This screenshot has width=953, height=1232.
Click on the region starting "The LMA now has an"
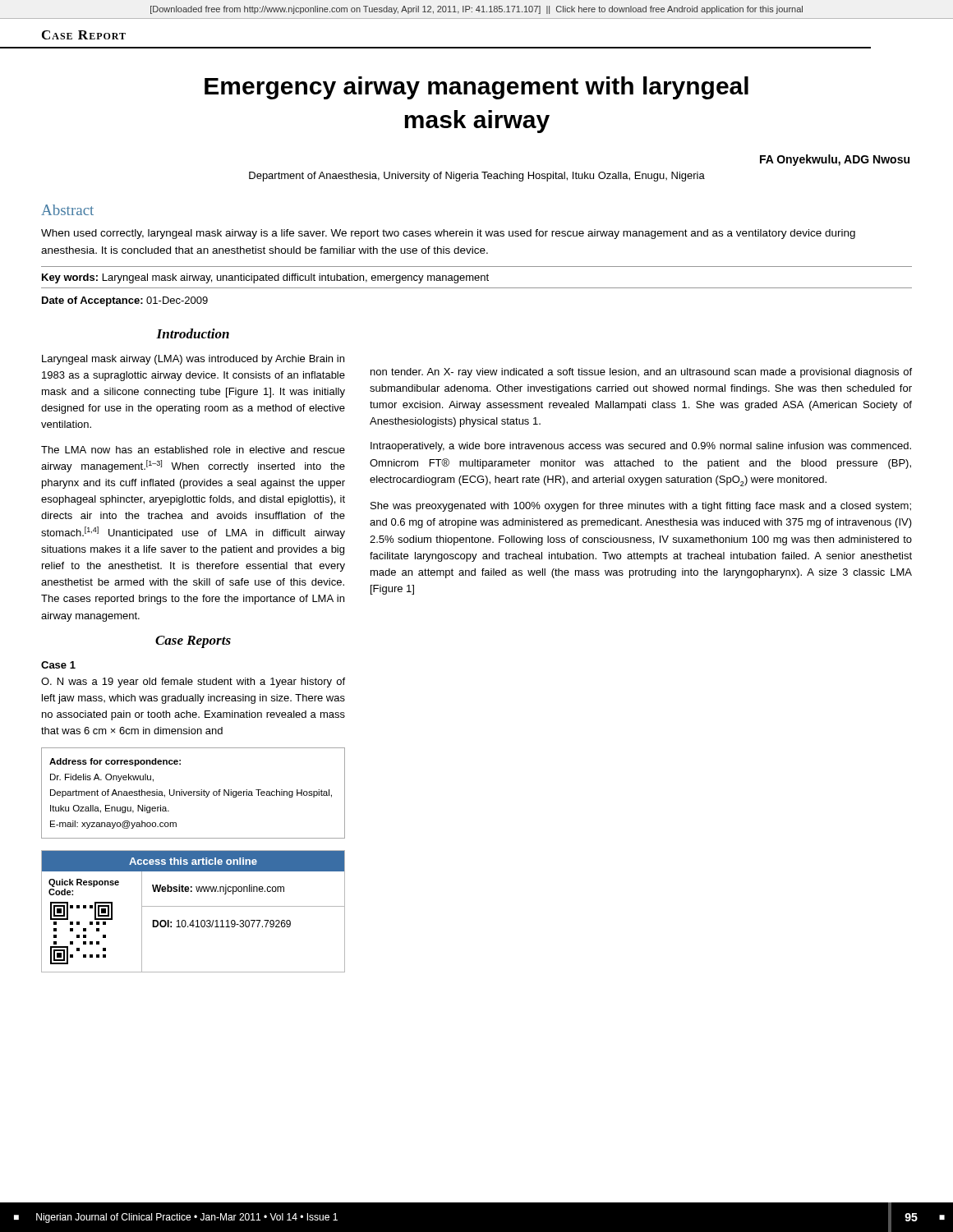click(193, 532)
